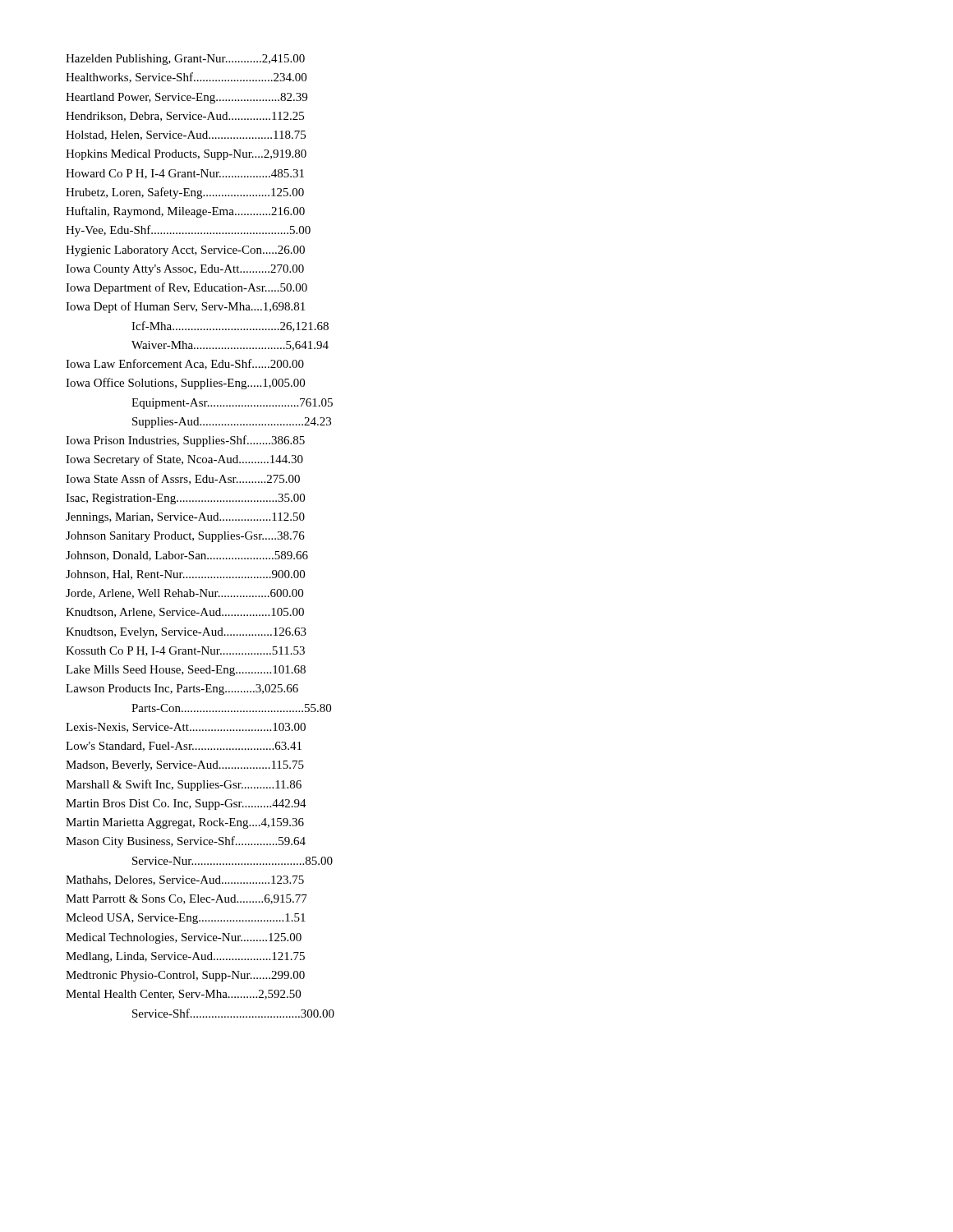Point to "Jorde, Arlene, Well Rehab-Nur.................600.00"
This screenshot has height=1232, width=953.
(x=185, y=593)
